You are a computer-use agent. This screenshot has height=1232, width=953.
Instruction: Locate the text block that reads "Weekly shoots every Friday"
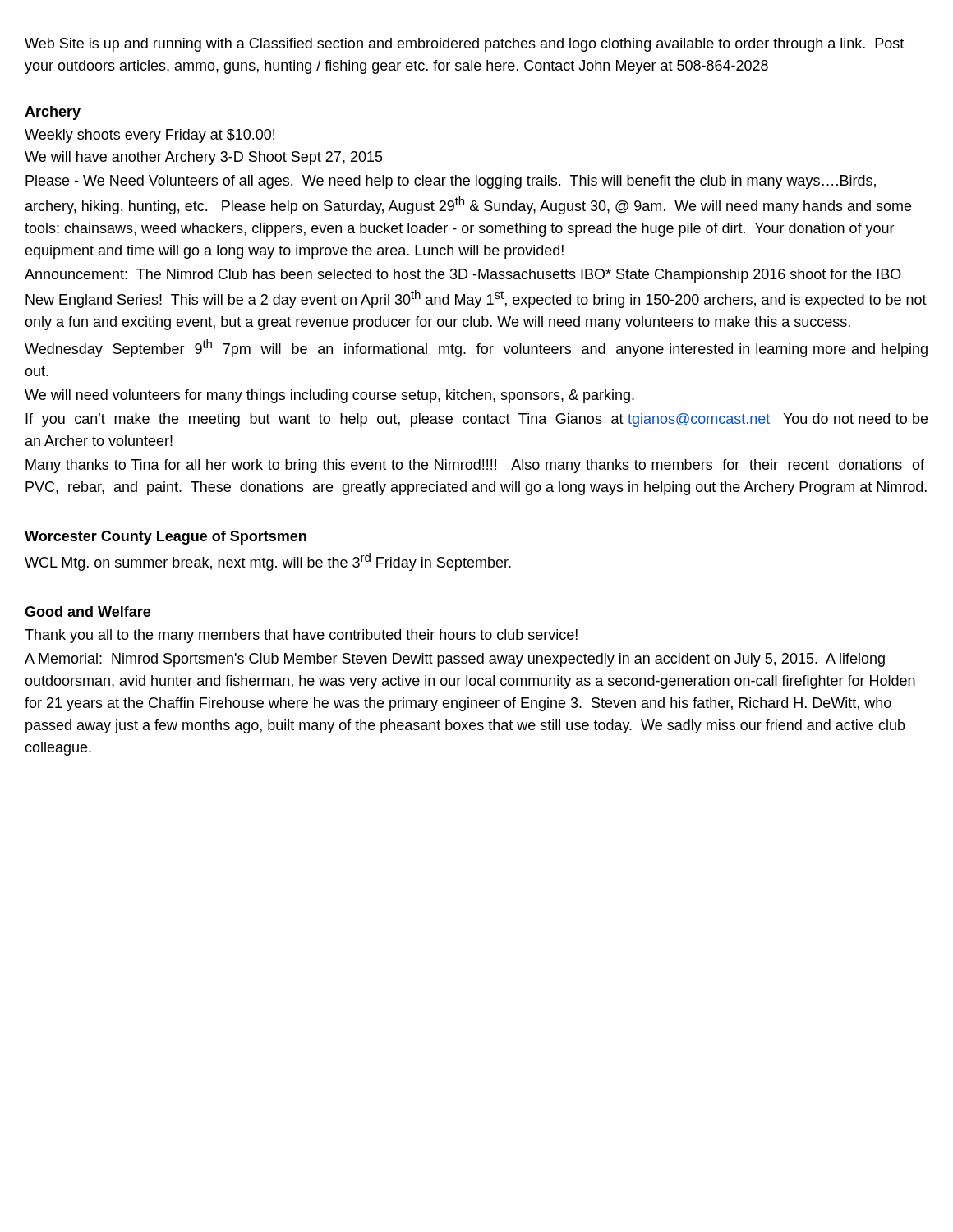point(150,135)
